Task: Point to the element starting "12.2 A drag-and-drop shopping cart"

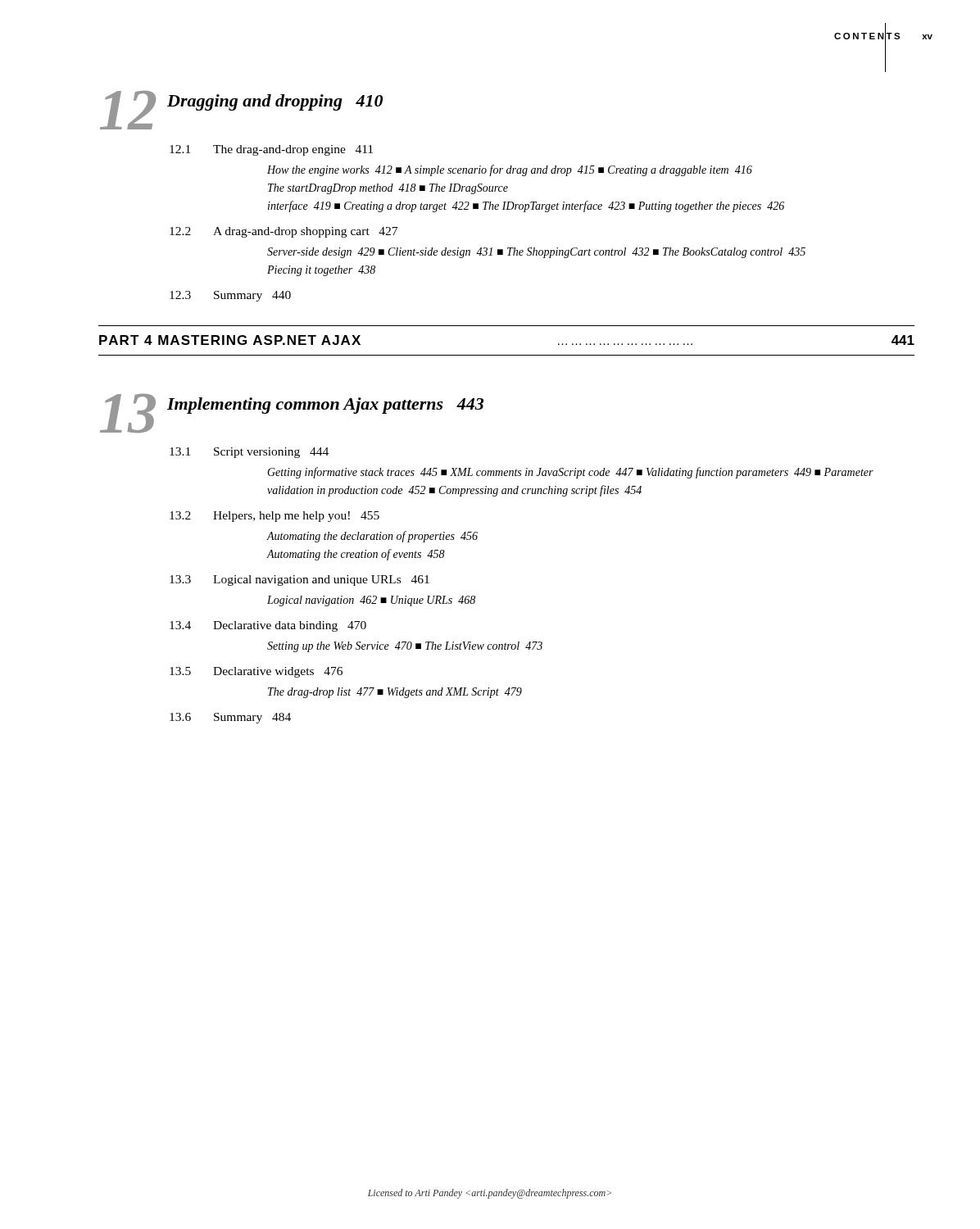Action: [283, 231]
